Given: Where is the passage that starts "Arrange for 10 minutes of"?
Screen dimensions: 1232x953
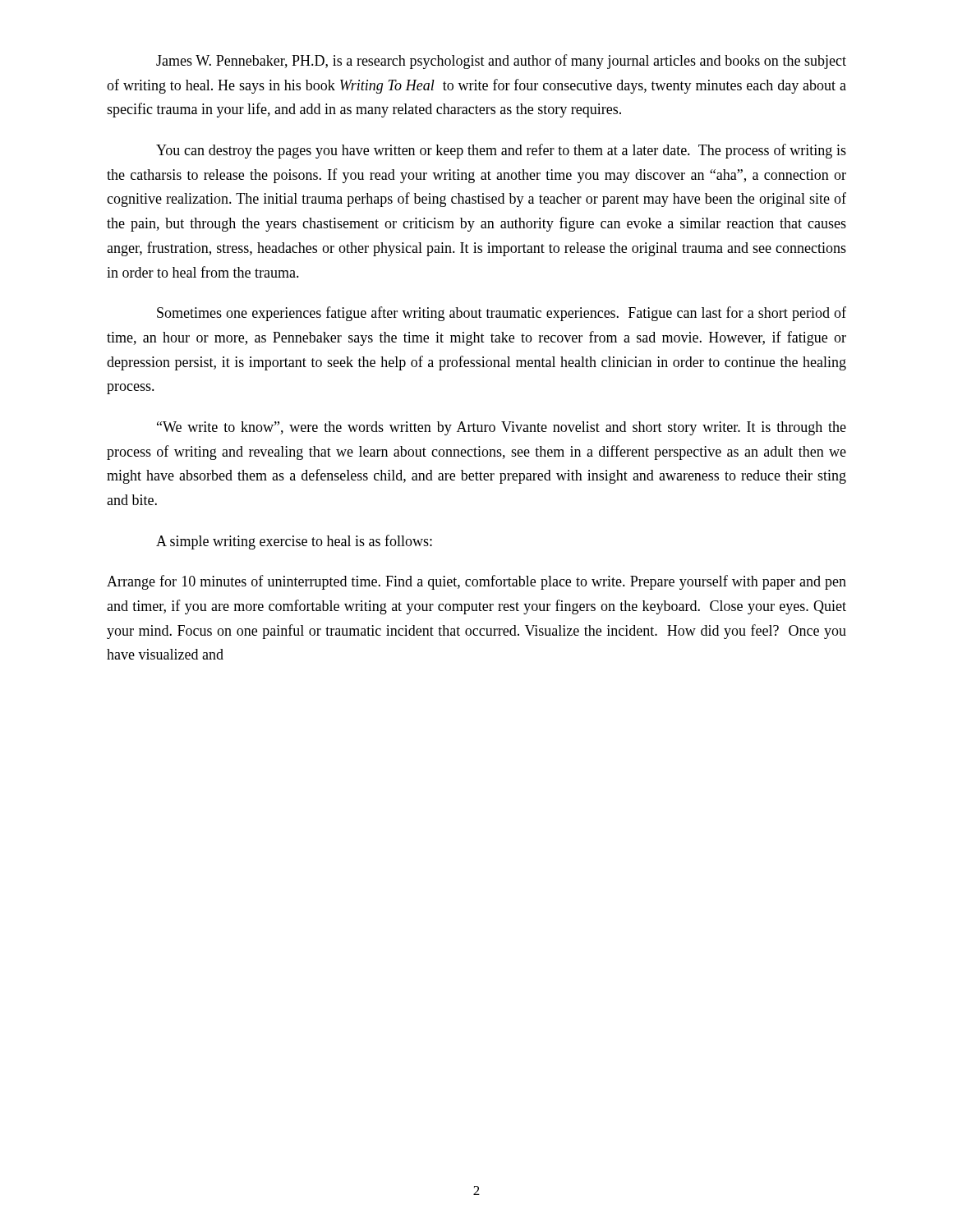Looking at the screenshot, I should tap(476, 618).
